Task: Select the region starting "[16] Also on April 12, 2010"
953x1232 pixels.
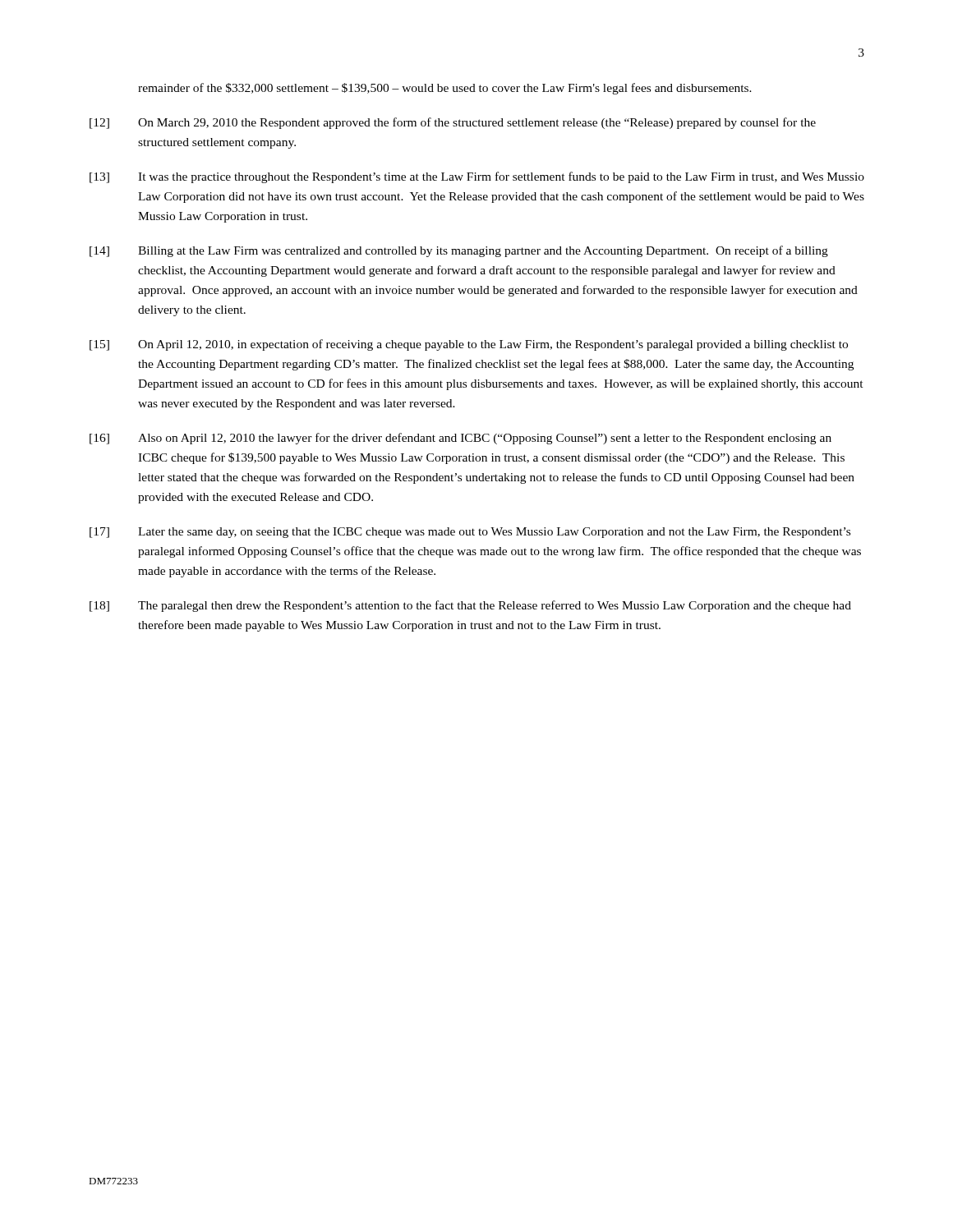Action: click(476, 468)
